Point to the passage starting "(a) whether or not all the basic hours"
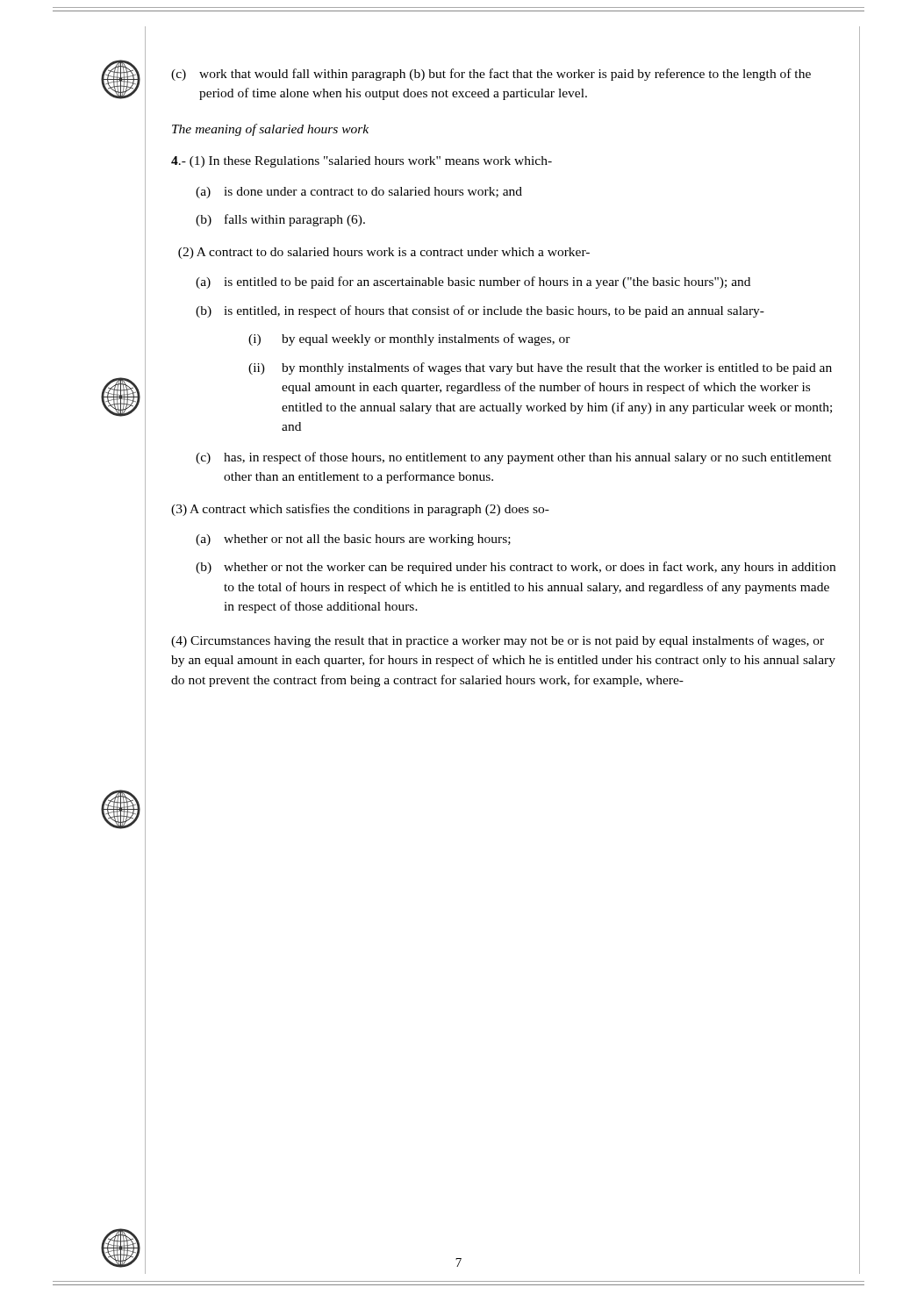917x1316 pixels. tap(353, 539)
